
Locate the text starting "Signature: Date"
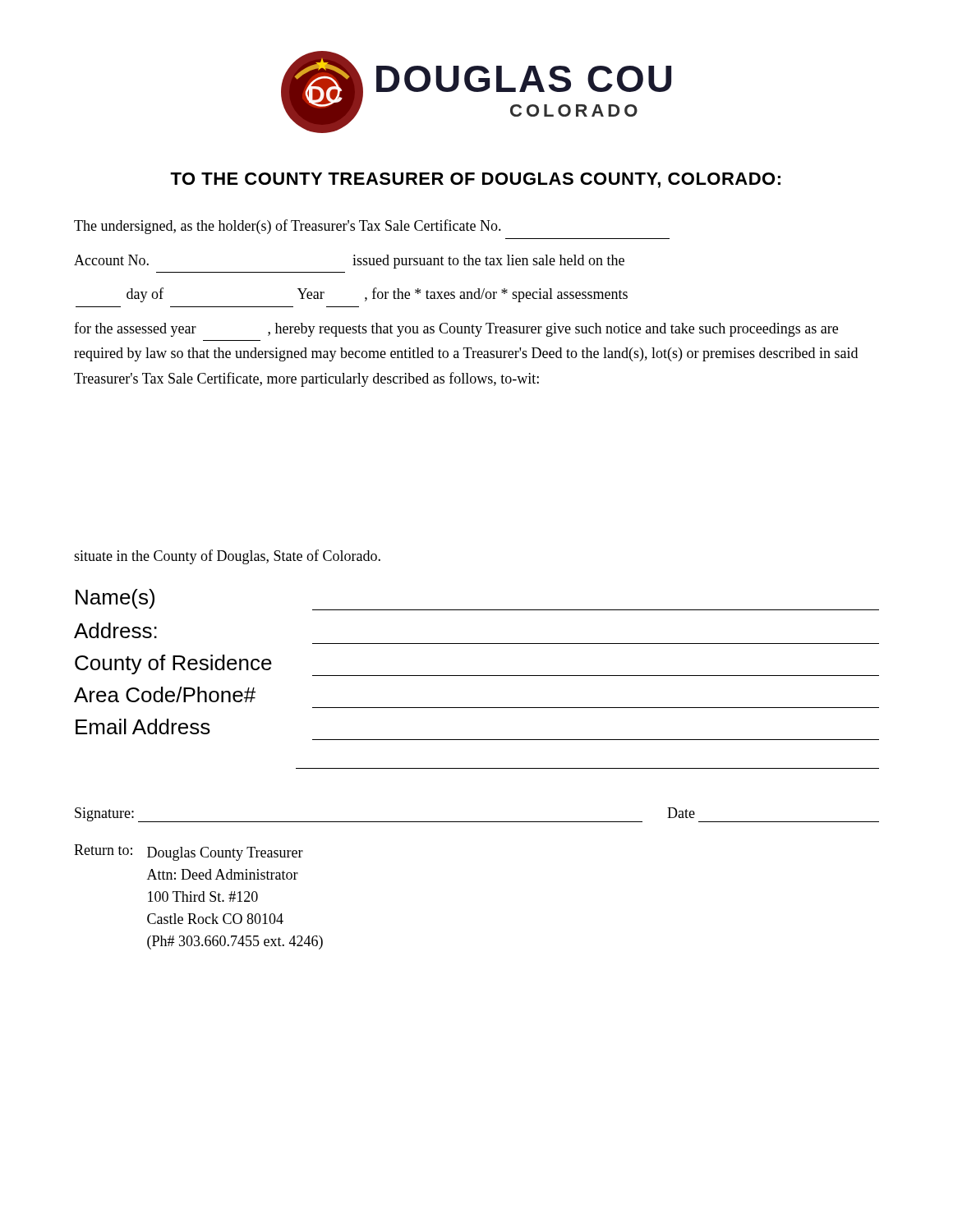coord(476,812)
